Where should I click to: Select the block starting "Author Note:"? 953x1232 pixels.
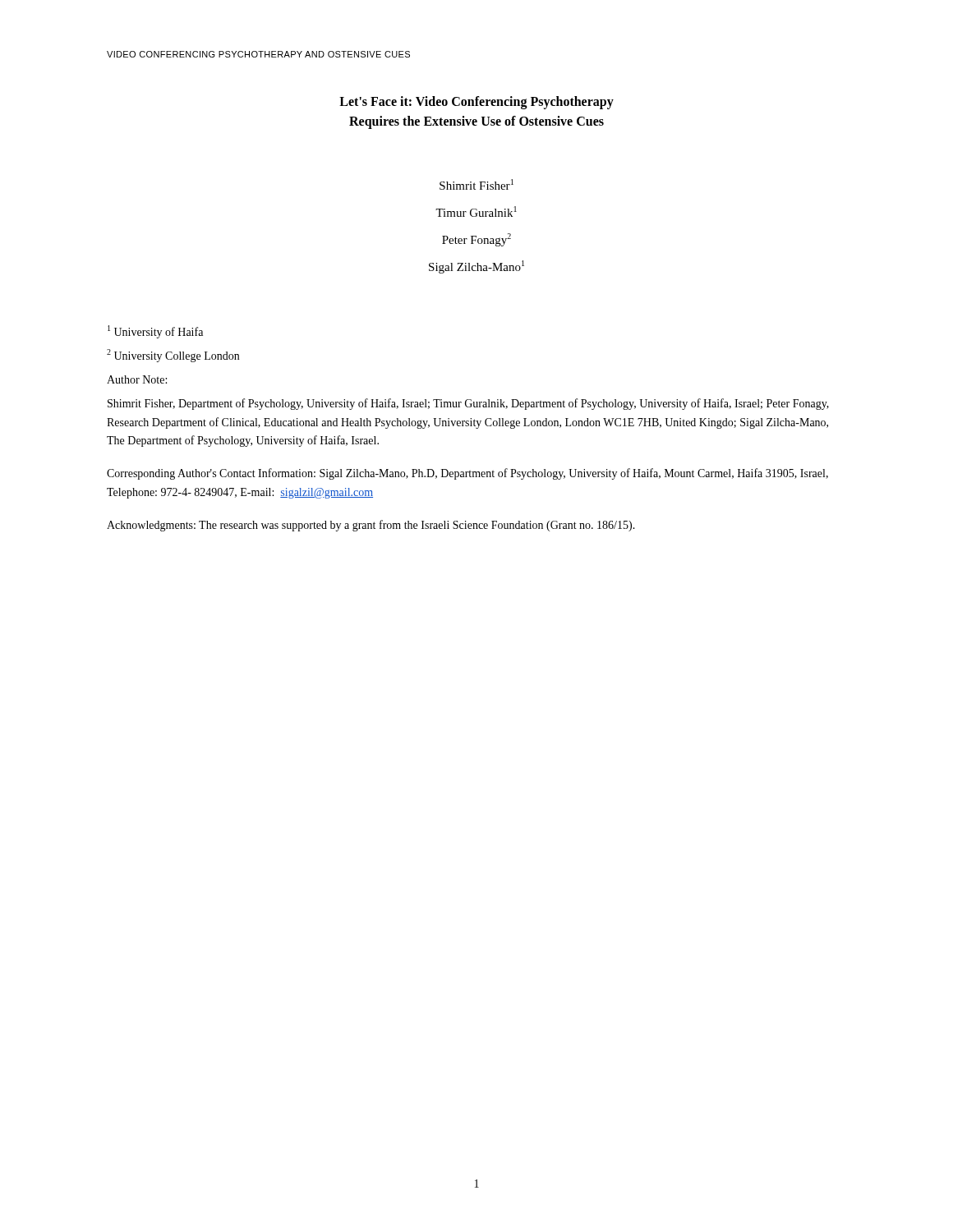(x=137, y=380)
